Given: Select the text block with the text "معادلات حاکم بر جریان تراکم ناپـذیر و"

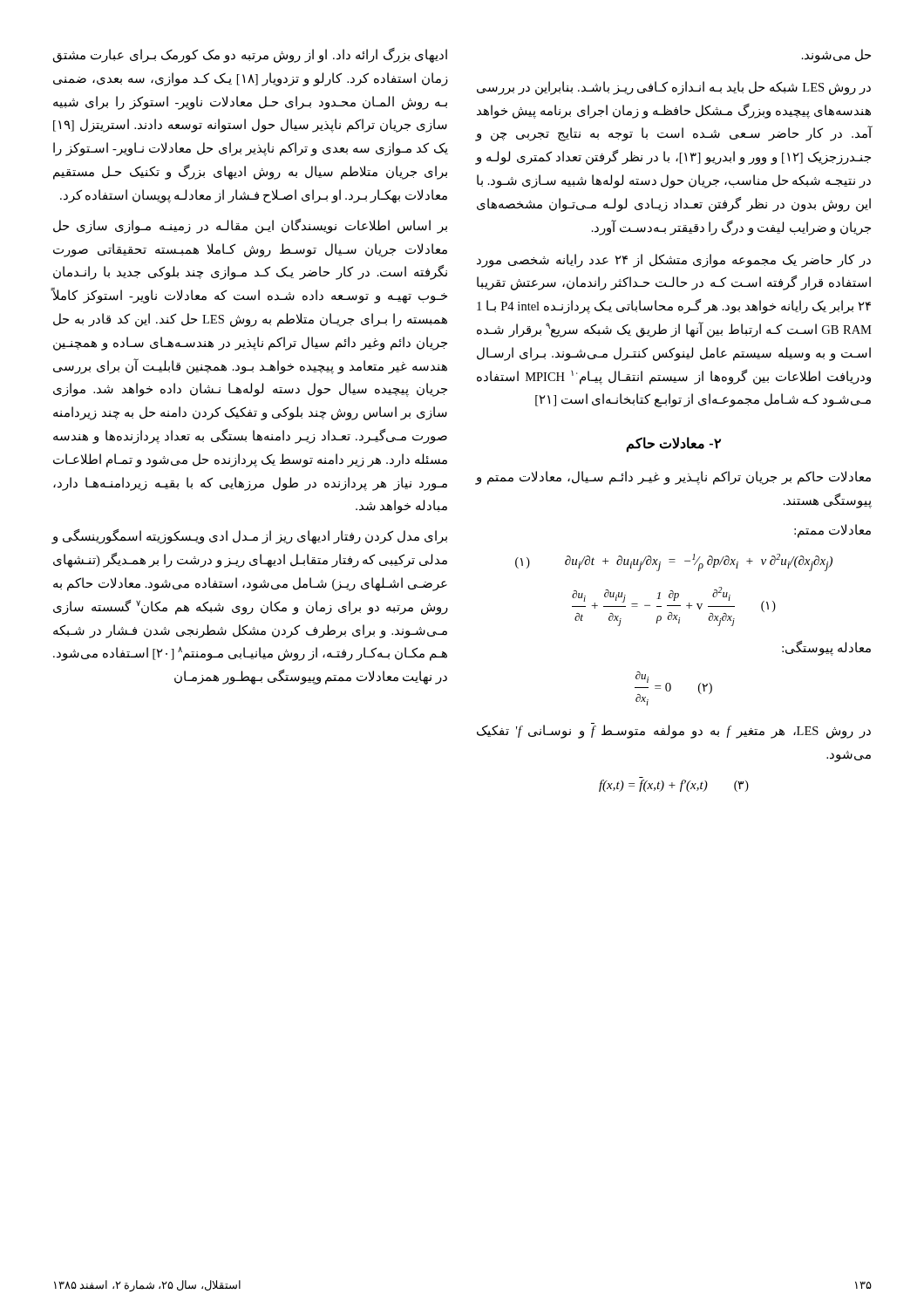Looking at the screenshot, I should (674, 489).
